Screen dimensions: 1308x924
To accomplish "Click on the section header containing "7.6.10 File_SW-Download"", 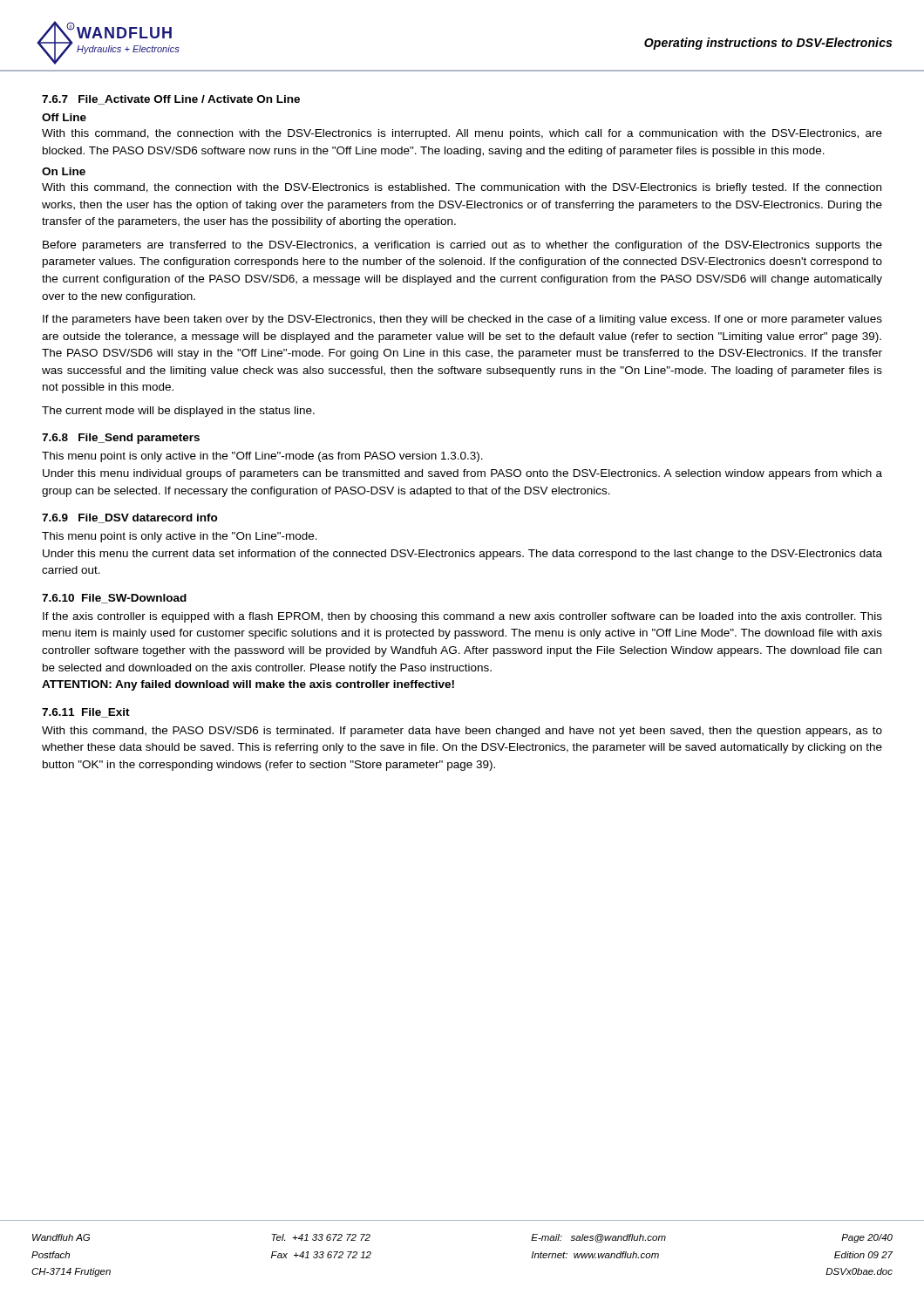I will pos(114,598).
